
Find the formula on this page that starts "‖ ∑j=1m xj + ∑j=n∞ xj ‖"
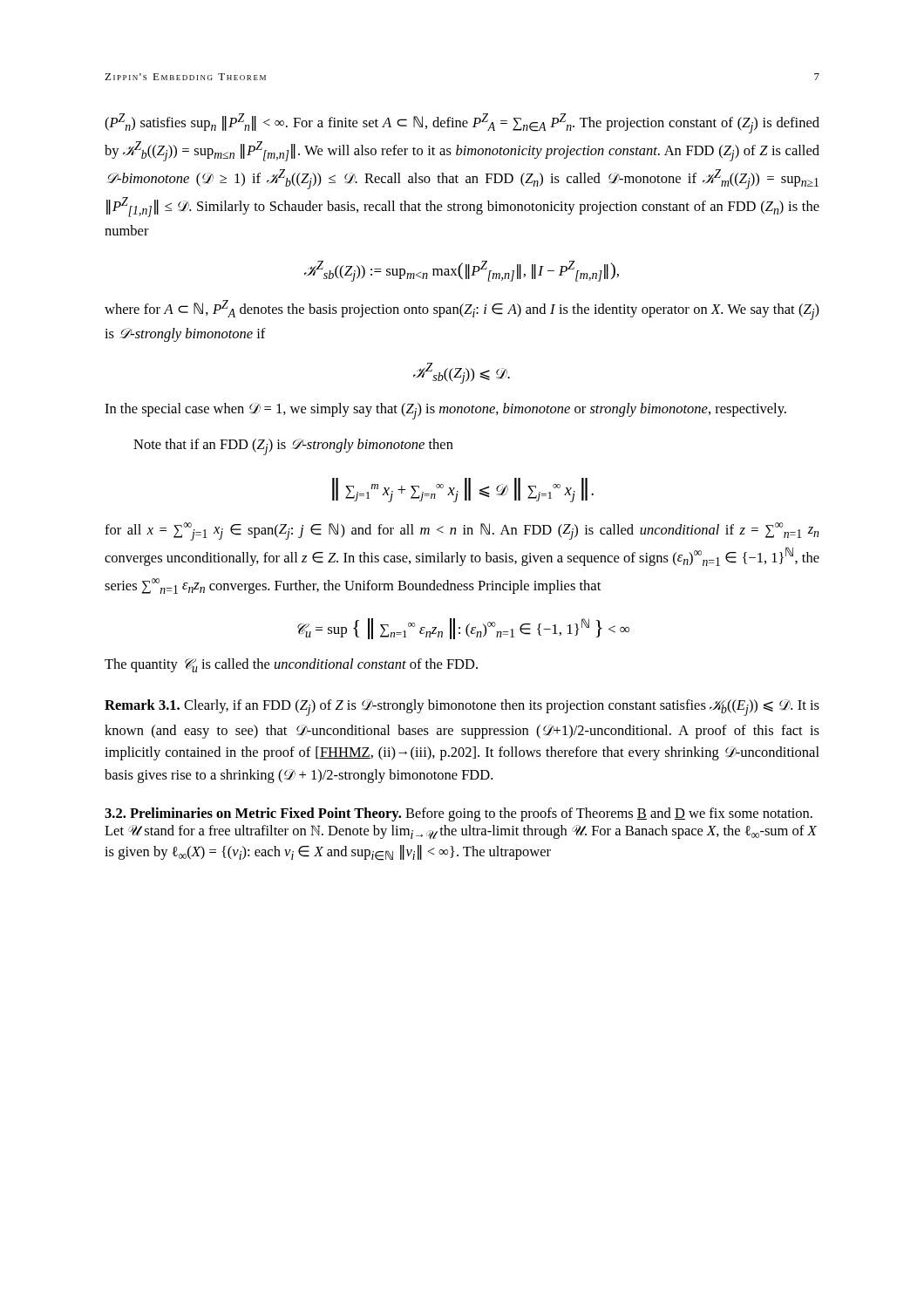pyautogui.click(x=462, y=489)
